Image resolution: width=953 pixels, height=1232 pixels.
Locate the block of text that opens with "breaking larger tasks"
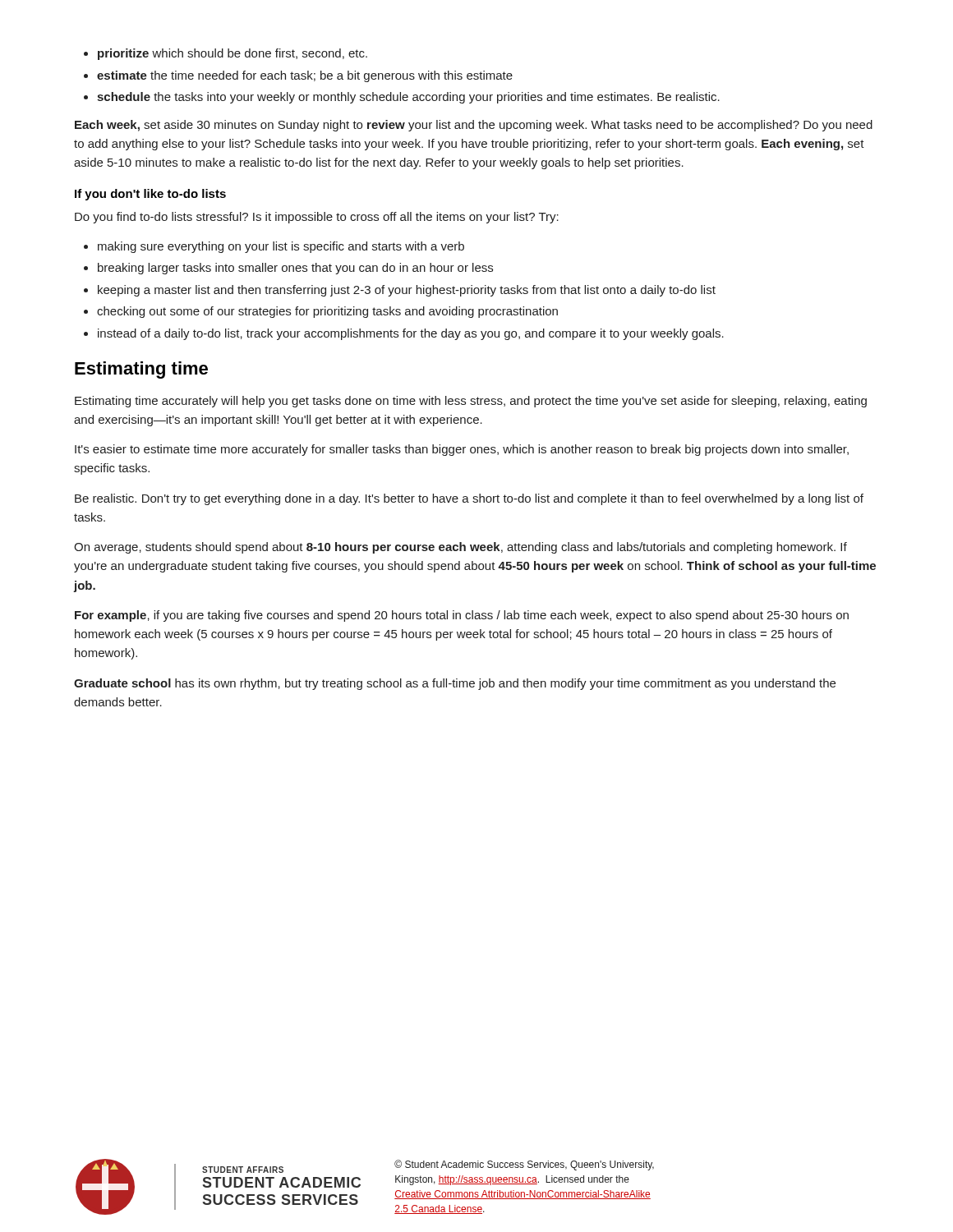click(x=295, y=267)
